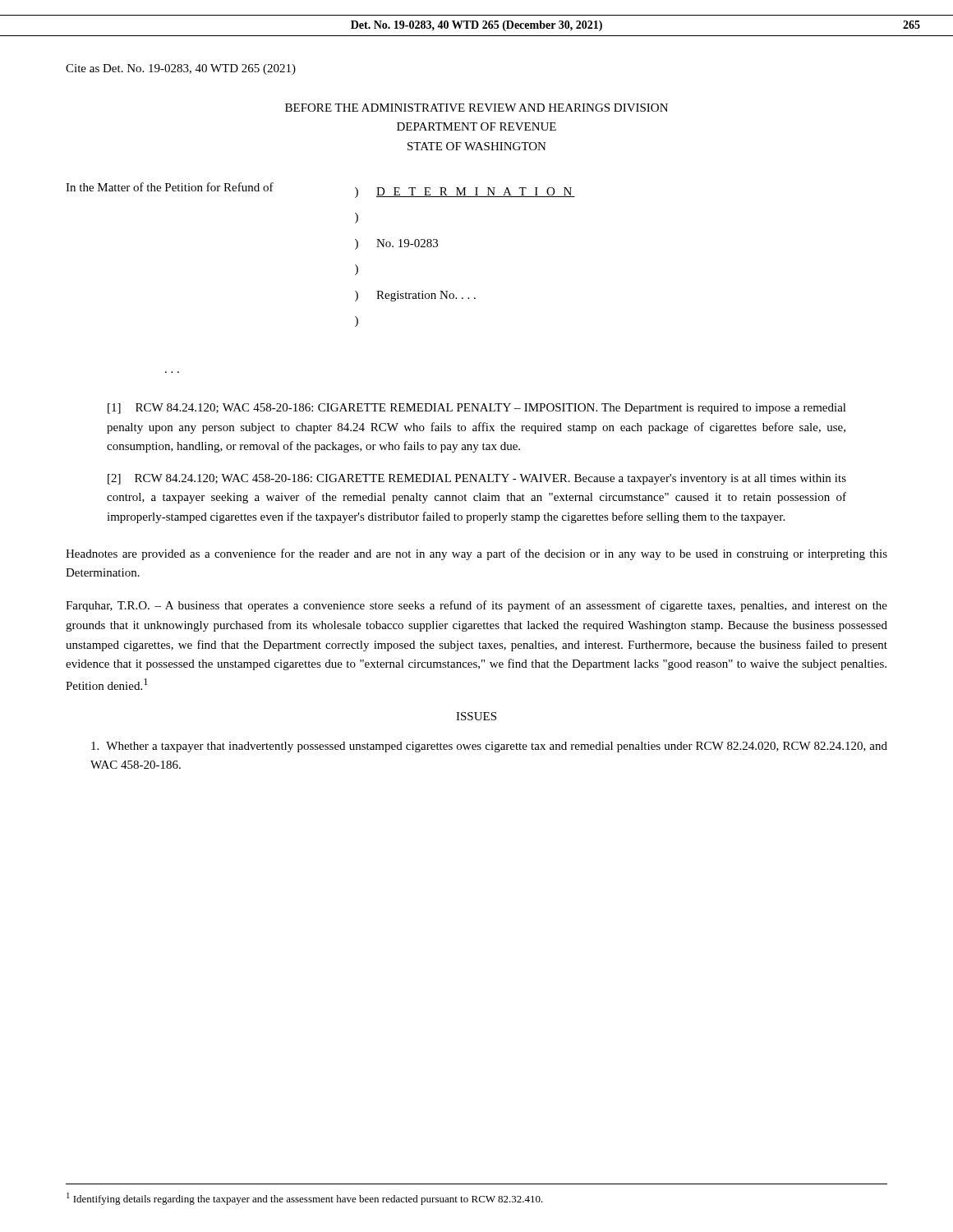Locate the block of text that opens with "Whether a taxpayer that inadvertently possessed unstamped"

coord(489,755)
